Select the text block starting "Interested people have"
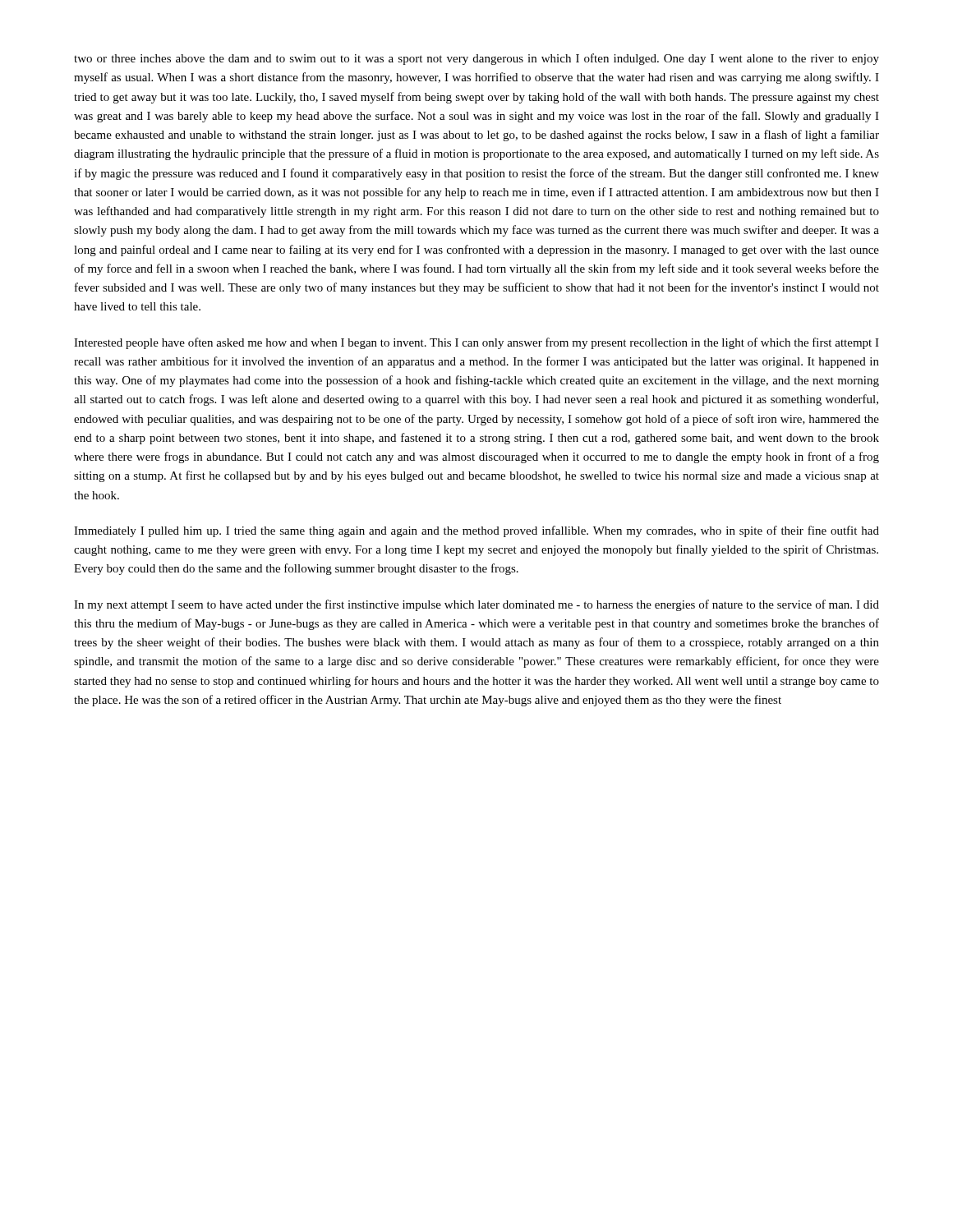 pos(476,418)
